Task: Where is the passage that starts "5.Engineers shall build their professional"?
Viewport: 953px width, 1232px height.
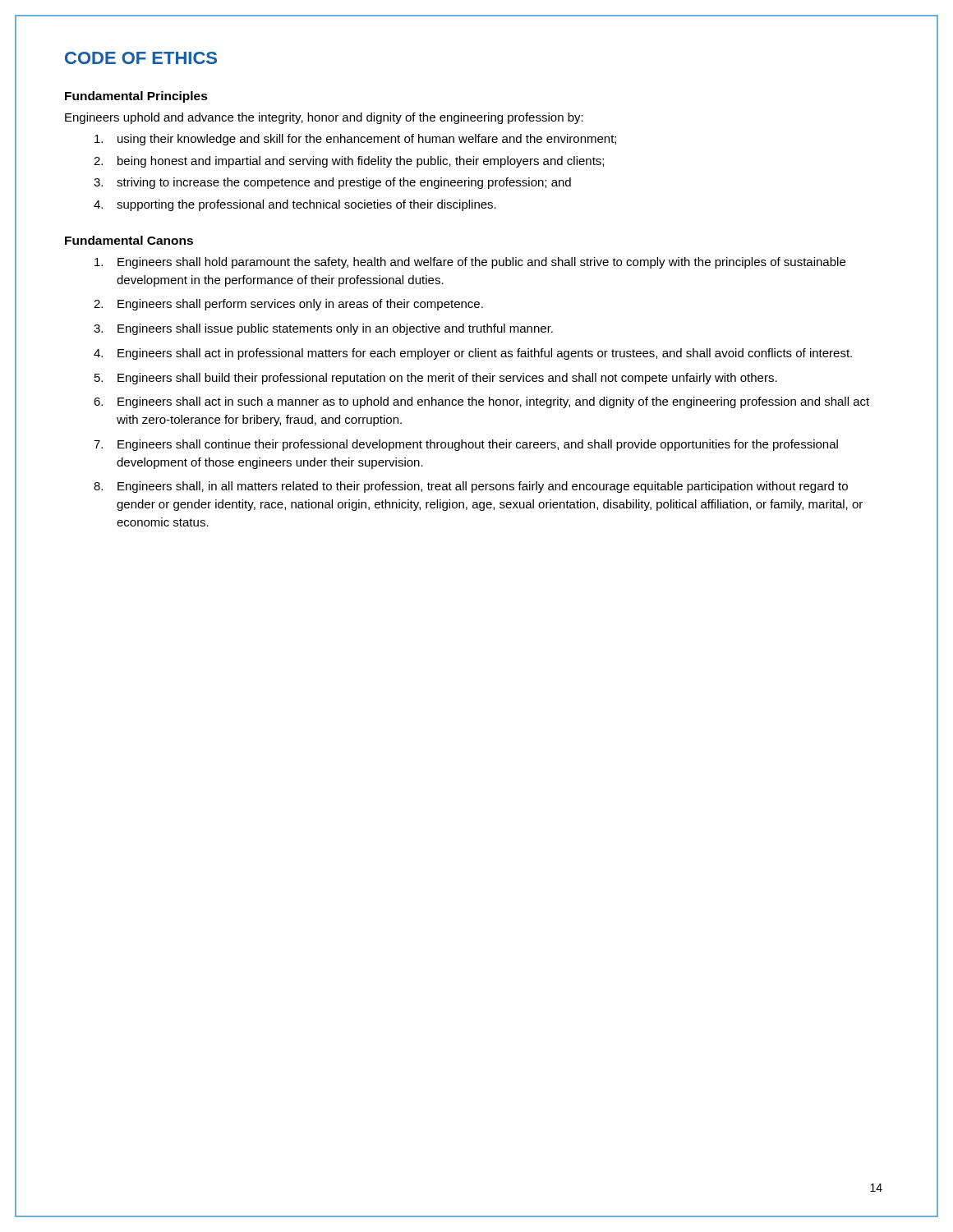Action: 490,377
